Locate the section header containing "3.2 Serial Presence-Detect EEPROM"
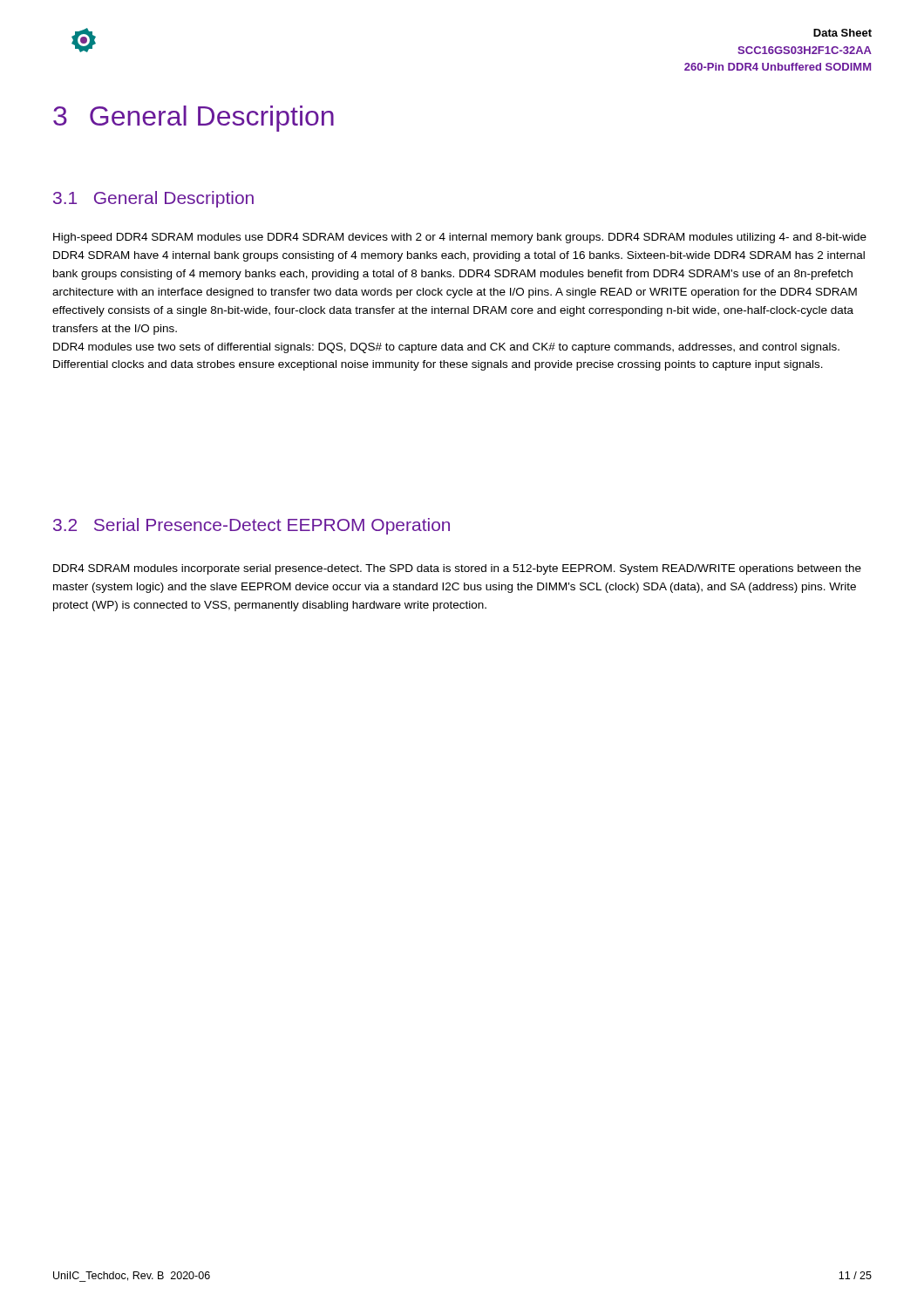 [x=252, y=525]
